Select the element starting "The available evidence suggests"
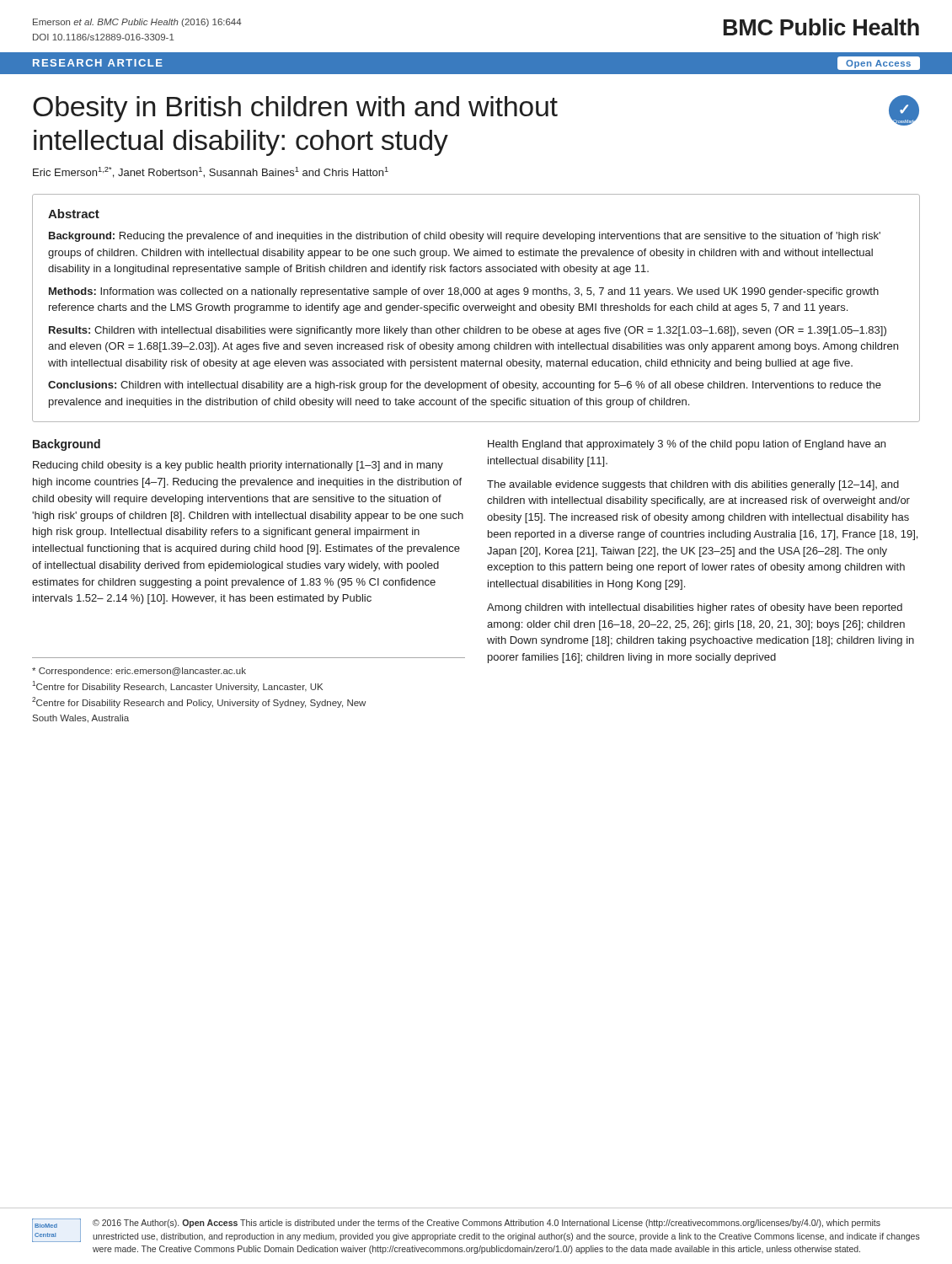This screenshot has width=952, height=1264. [x=703, y=534]
